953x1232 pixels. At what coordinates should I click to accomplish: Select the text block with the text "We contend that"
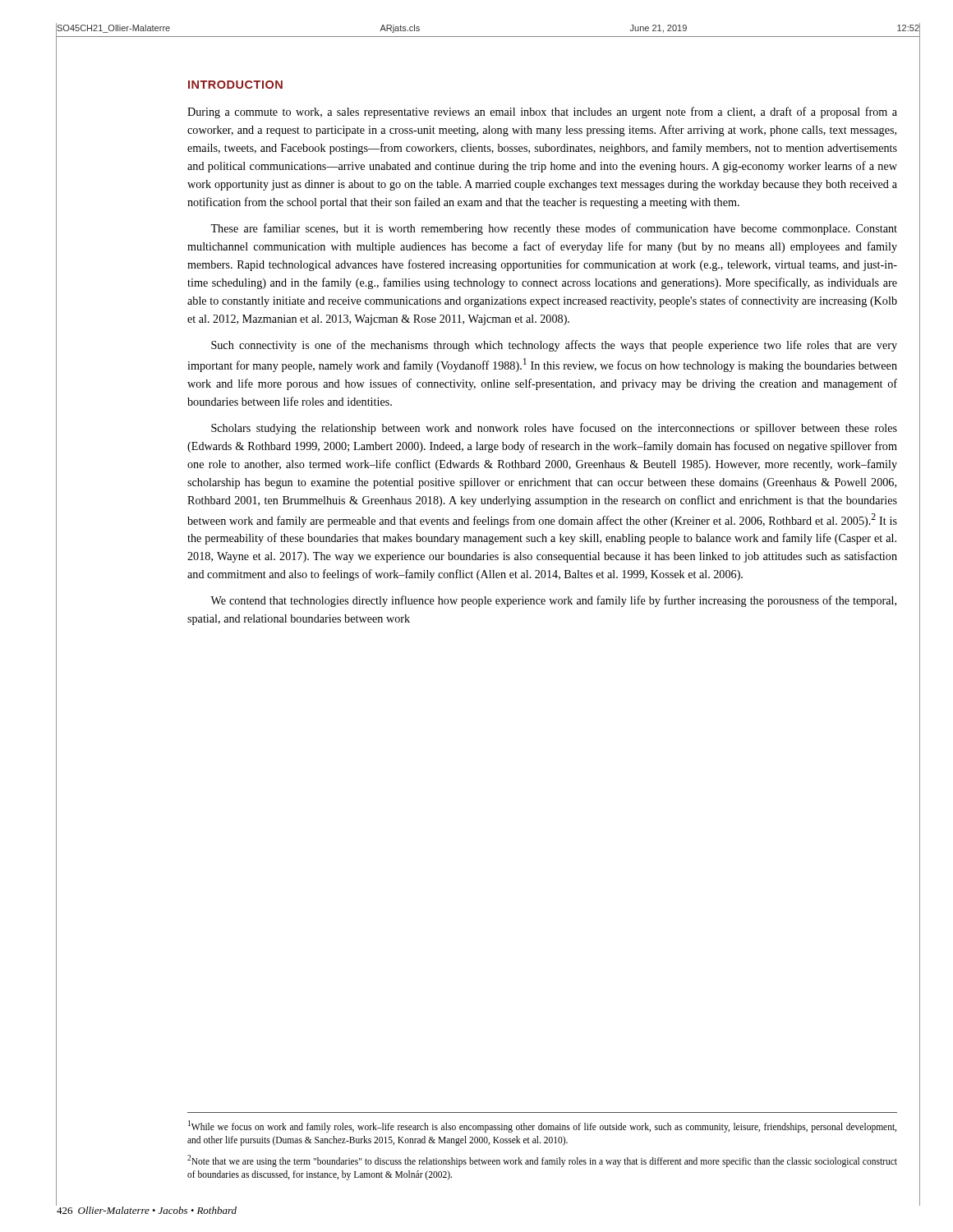tap(542, 610)
